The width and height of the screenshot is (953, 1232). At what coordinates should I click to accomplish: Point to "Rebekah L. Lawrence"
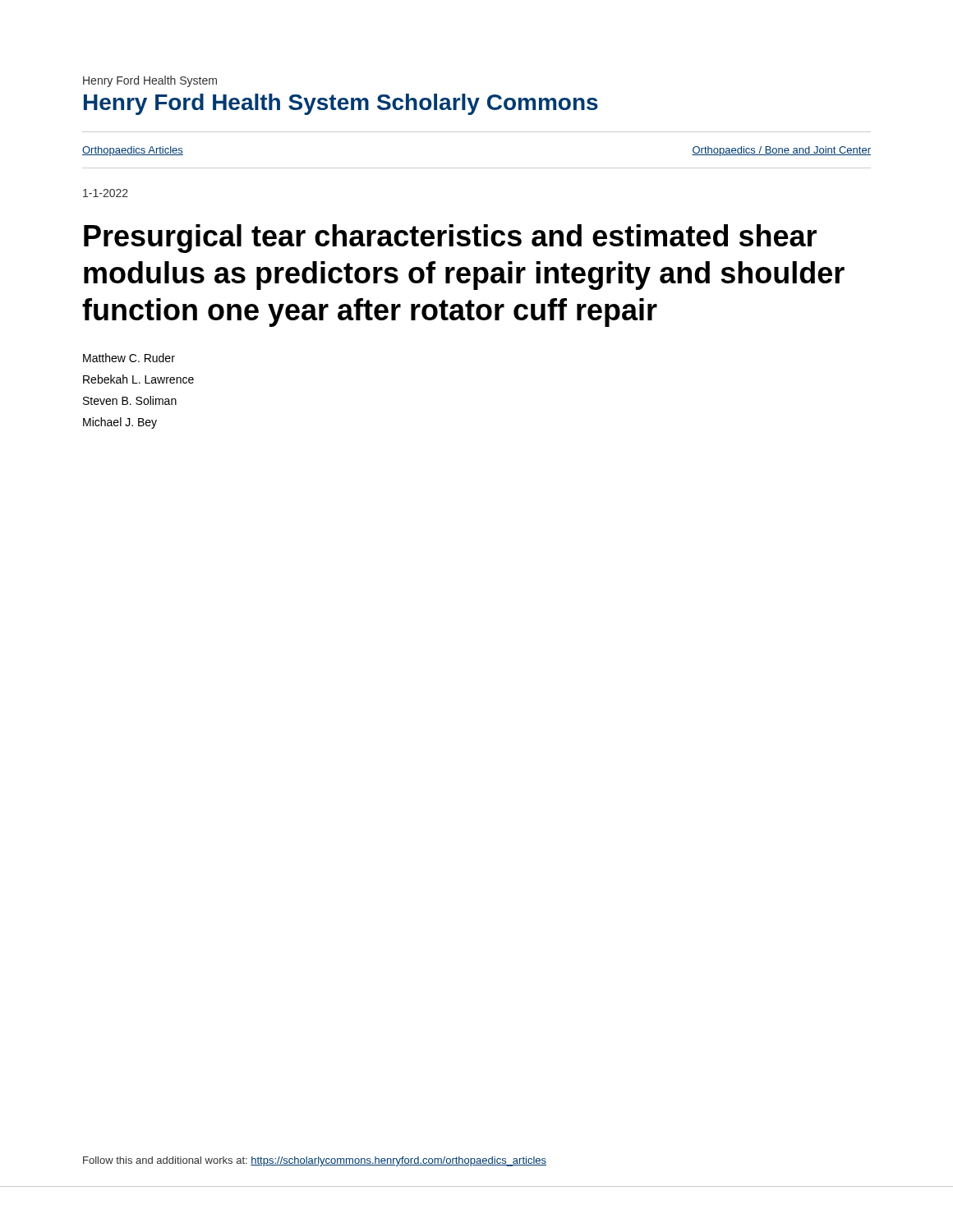pyautogui.click(x=138, y=379)
